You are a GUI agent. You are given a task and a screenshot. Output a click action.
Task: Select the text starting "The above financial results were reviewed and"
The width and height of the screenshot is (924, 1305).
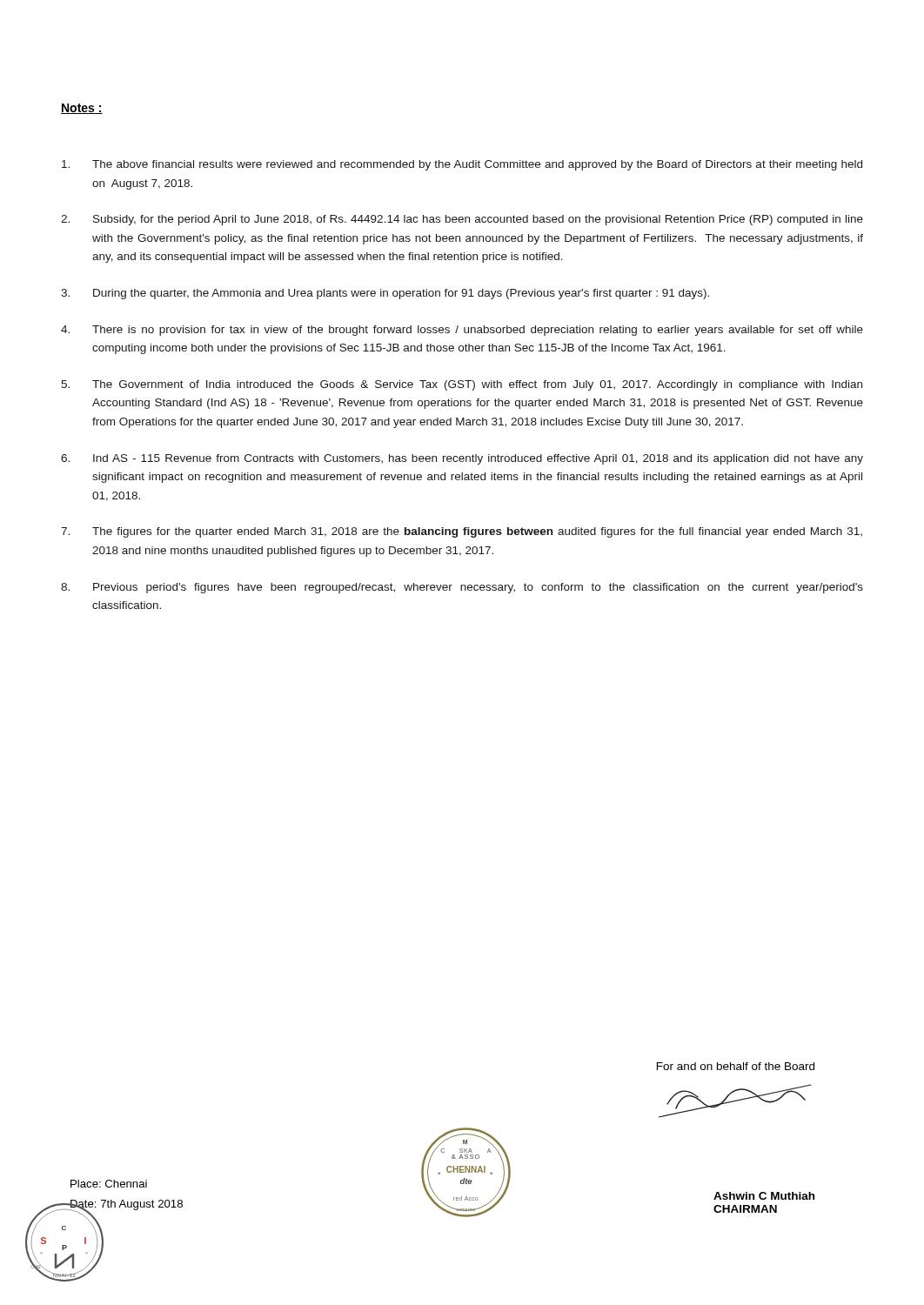(x=462, y=174)
